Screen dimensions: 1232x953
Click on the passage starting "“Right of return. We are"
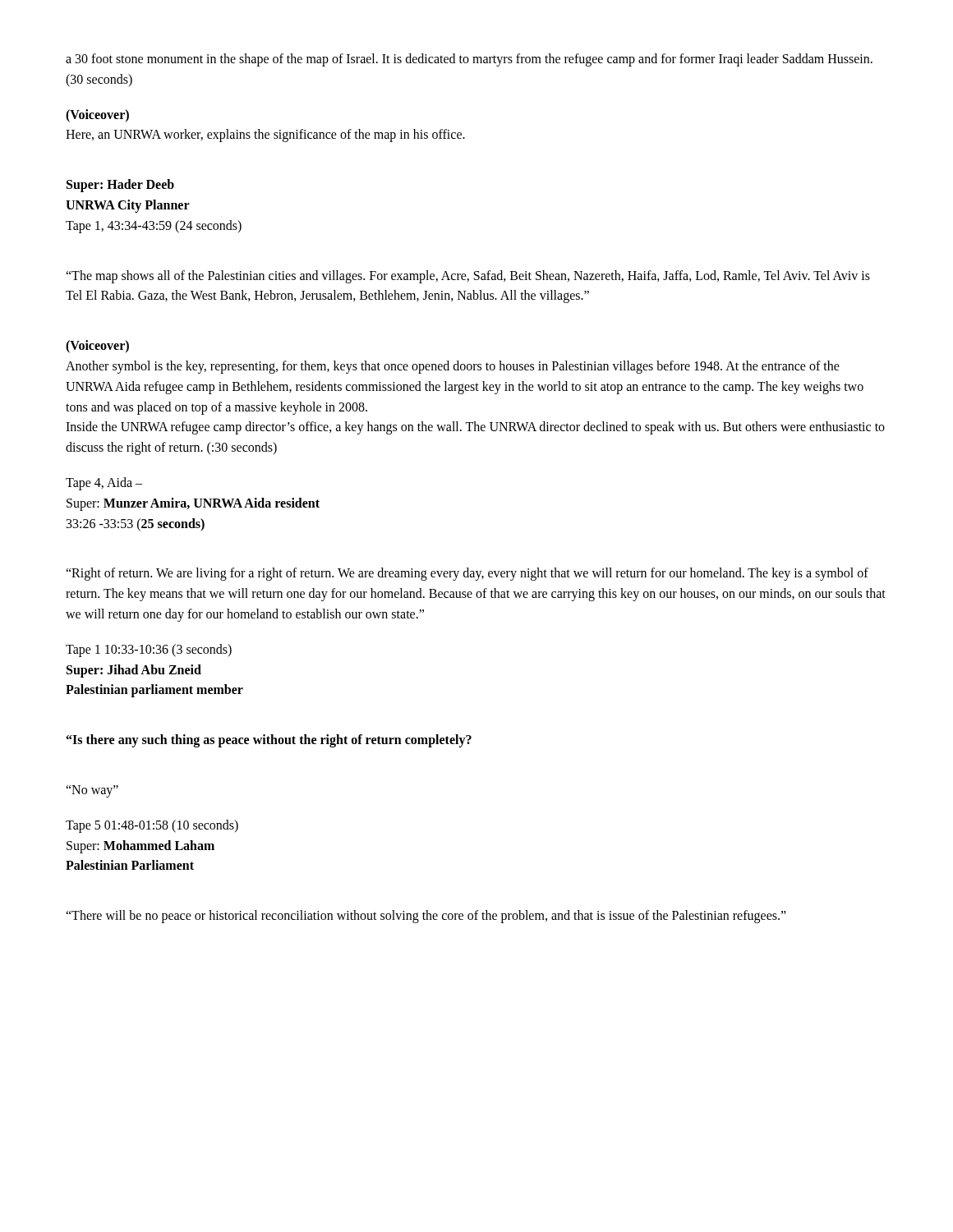[476, 594]
